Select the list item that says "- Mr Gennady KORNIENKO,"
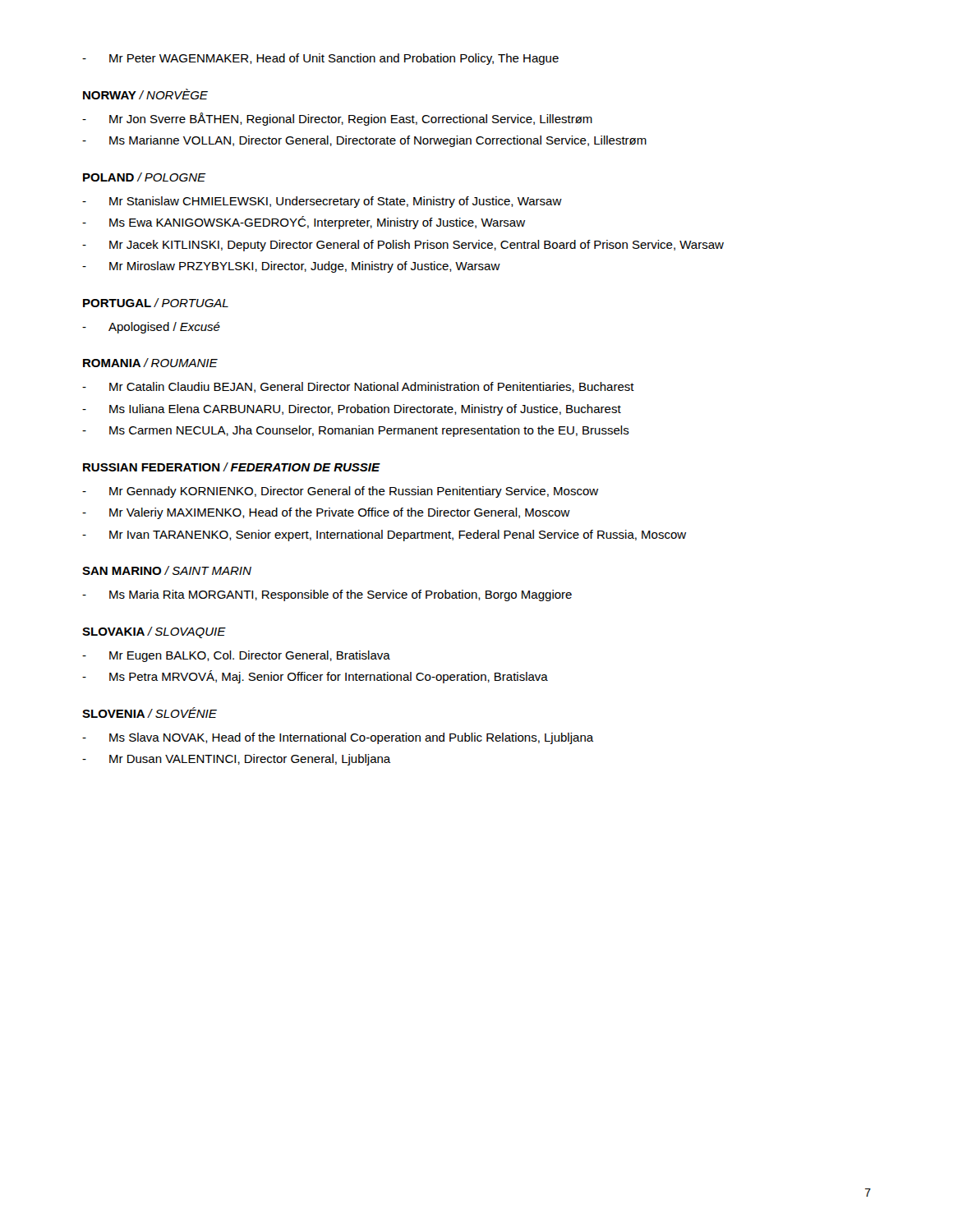This screenshot has height=1232, width=953. 476,491
